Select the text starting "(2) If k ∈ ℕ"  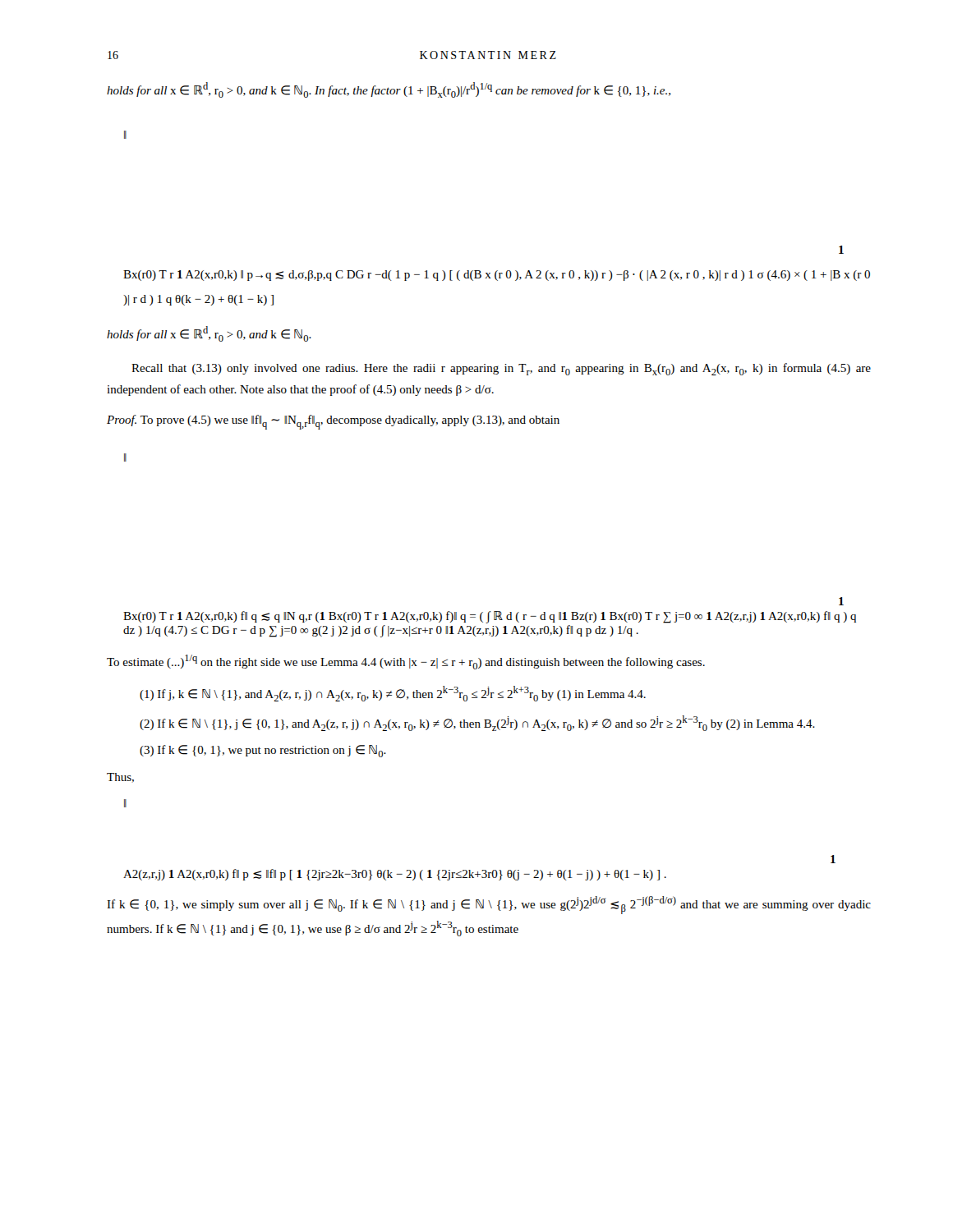(x=477, y=723)
